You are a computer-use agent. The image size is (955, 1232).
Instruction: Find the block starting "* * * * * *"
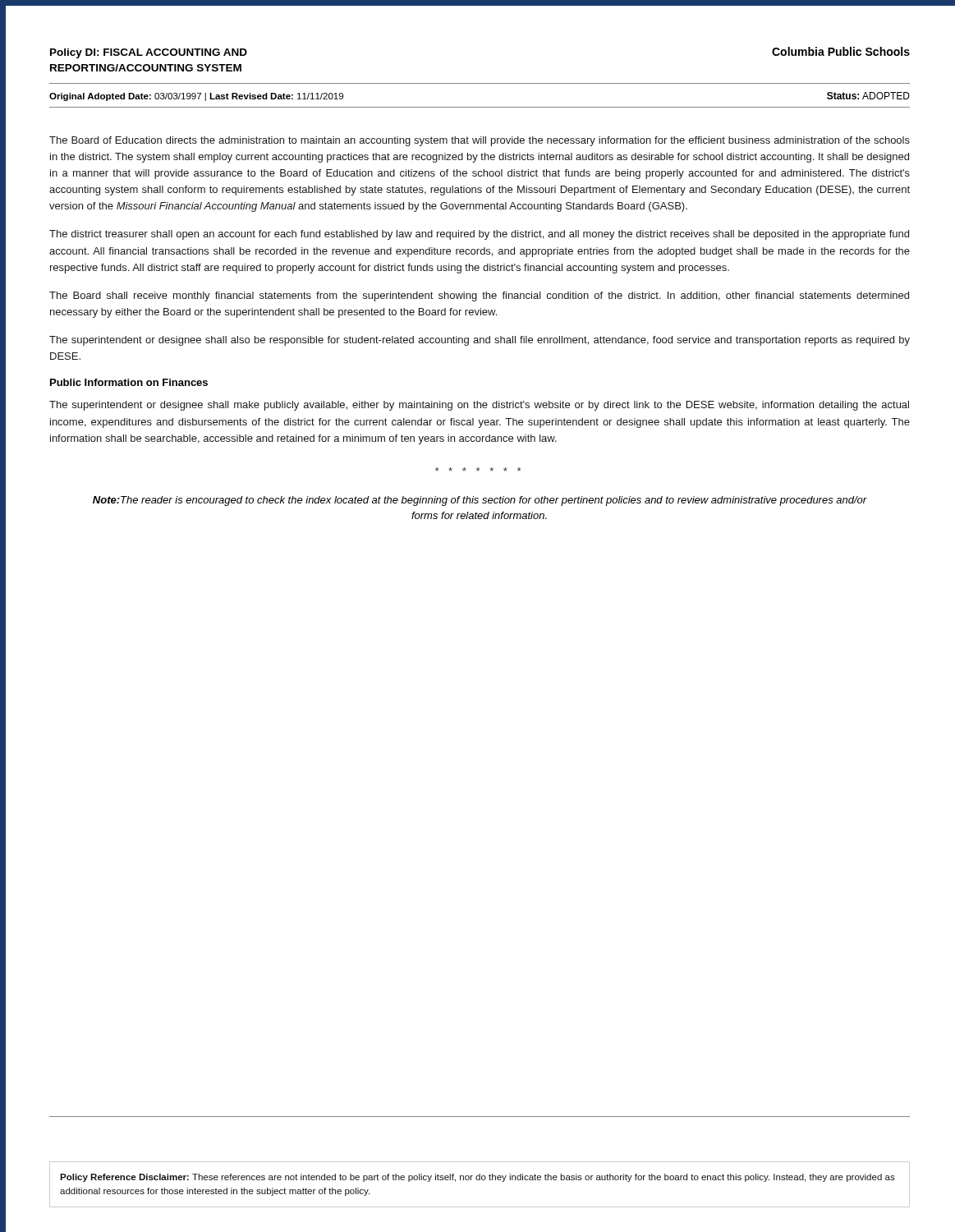point(480,471)
